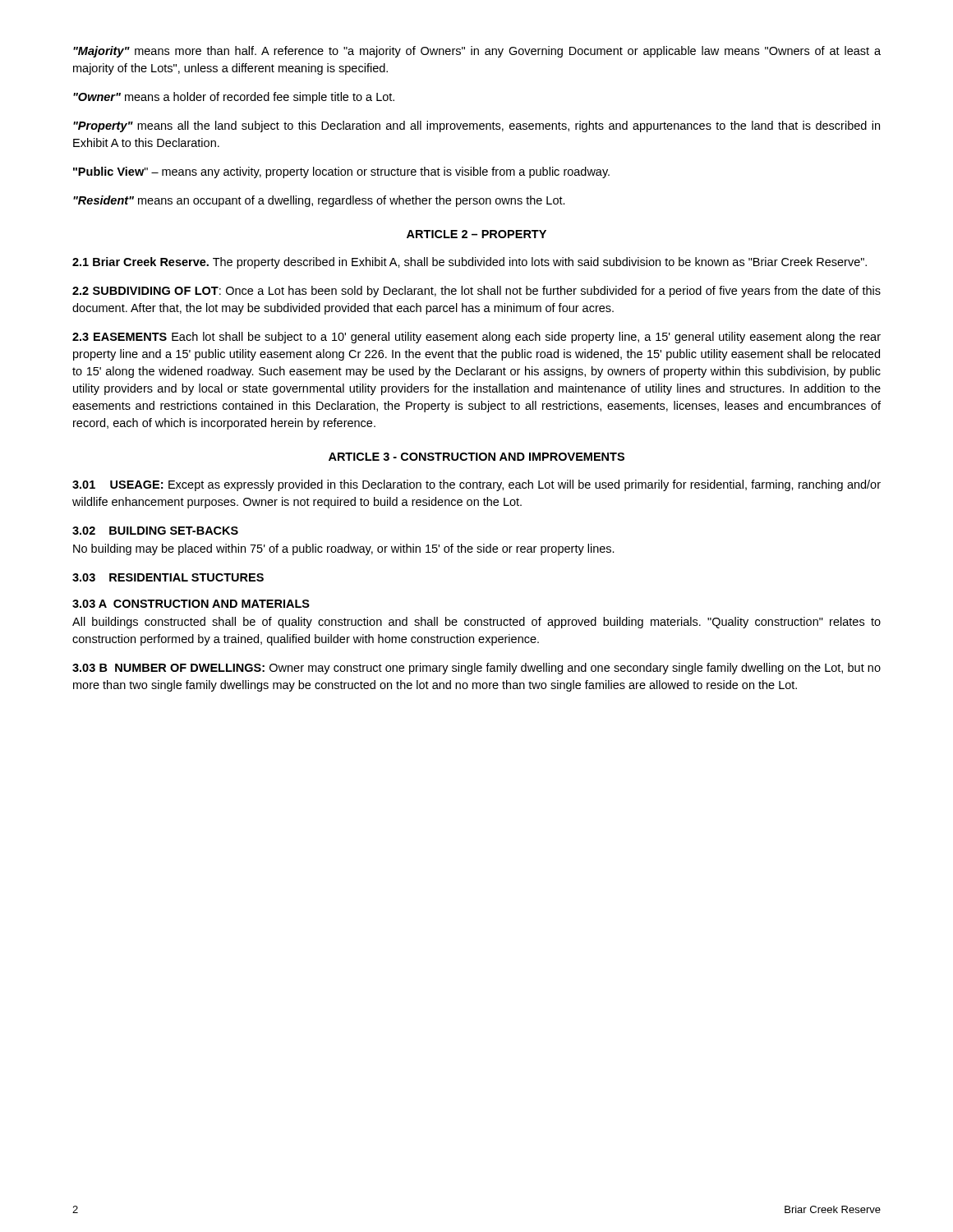Where is the passage that starts "01 USEAGE: Except as expressly"?
Screen dimensions: 1232x953
476,493
